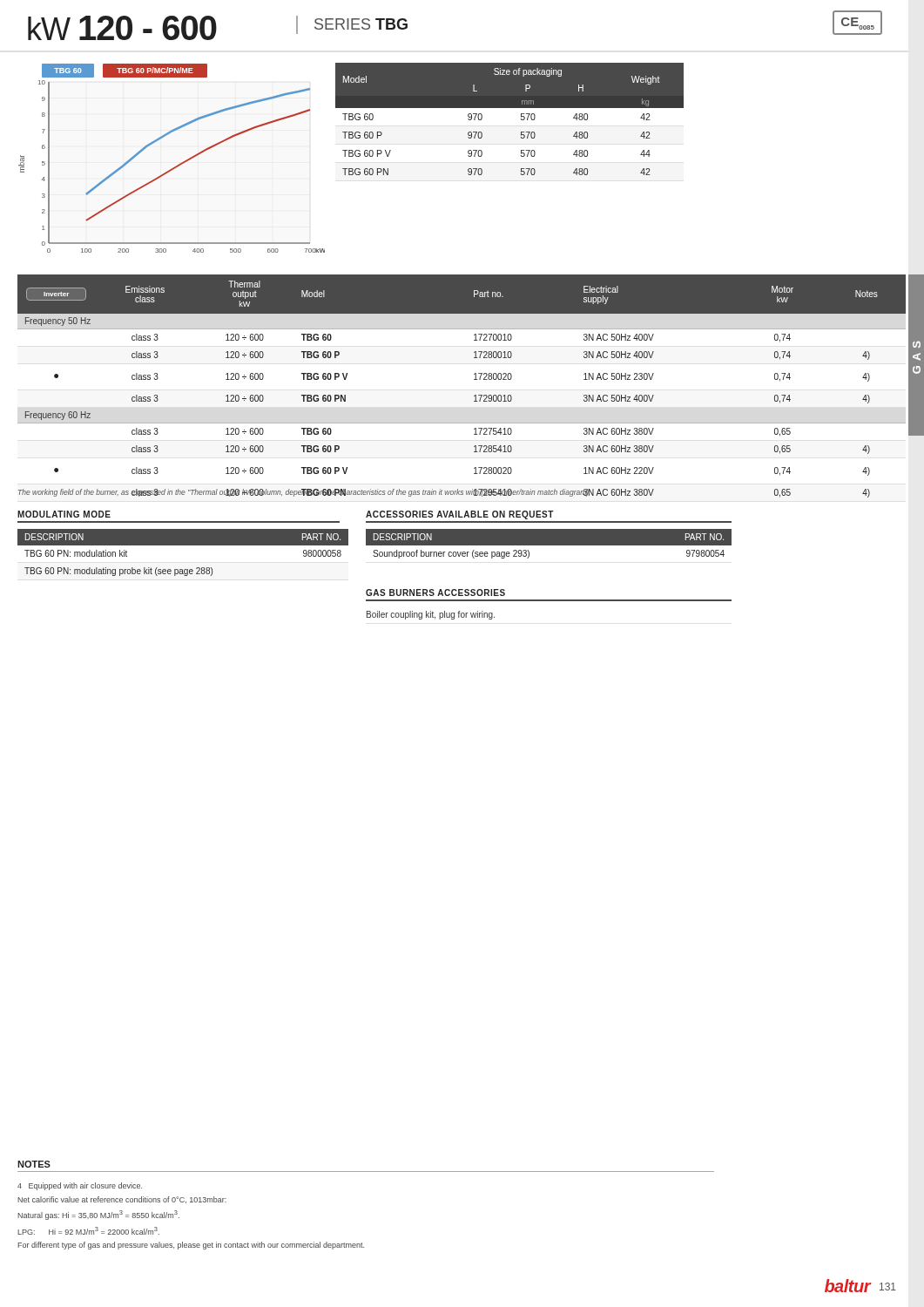Where is the passage that starts "Boiler coupling kit, plug"?
This screenshot has width=924, height=1307.
(431, 615)
